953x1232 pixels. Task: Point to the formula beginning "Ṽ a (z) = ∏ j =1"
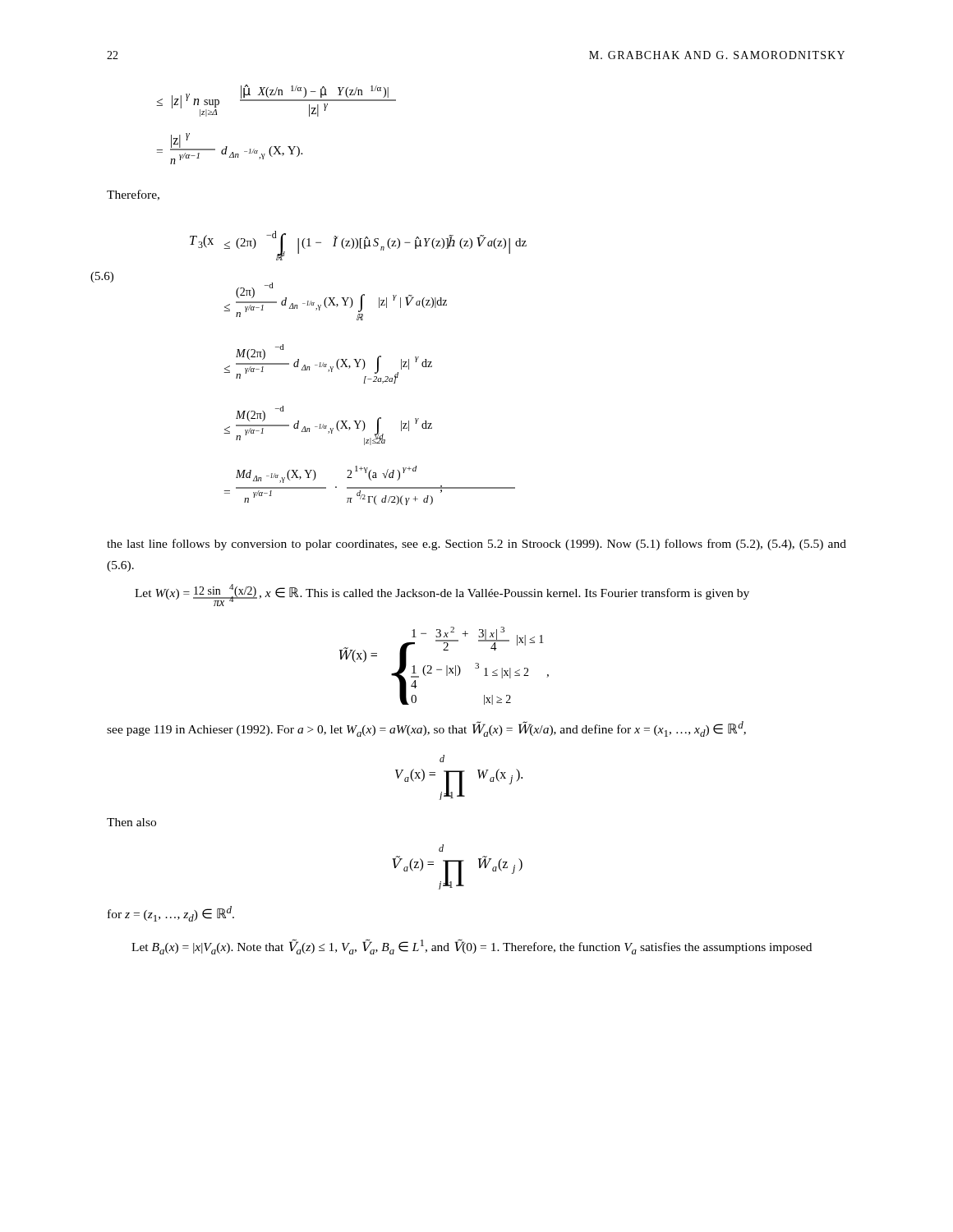(x=476, y=865)
